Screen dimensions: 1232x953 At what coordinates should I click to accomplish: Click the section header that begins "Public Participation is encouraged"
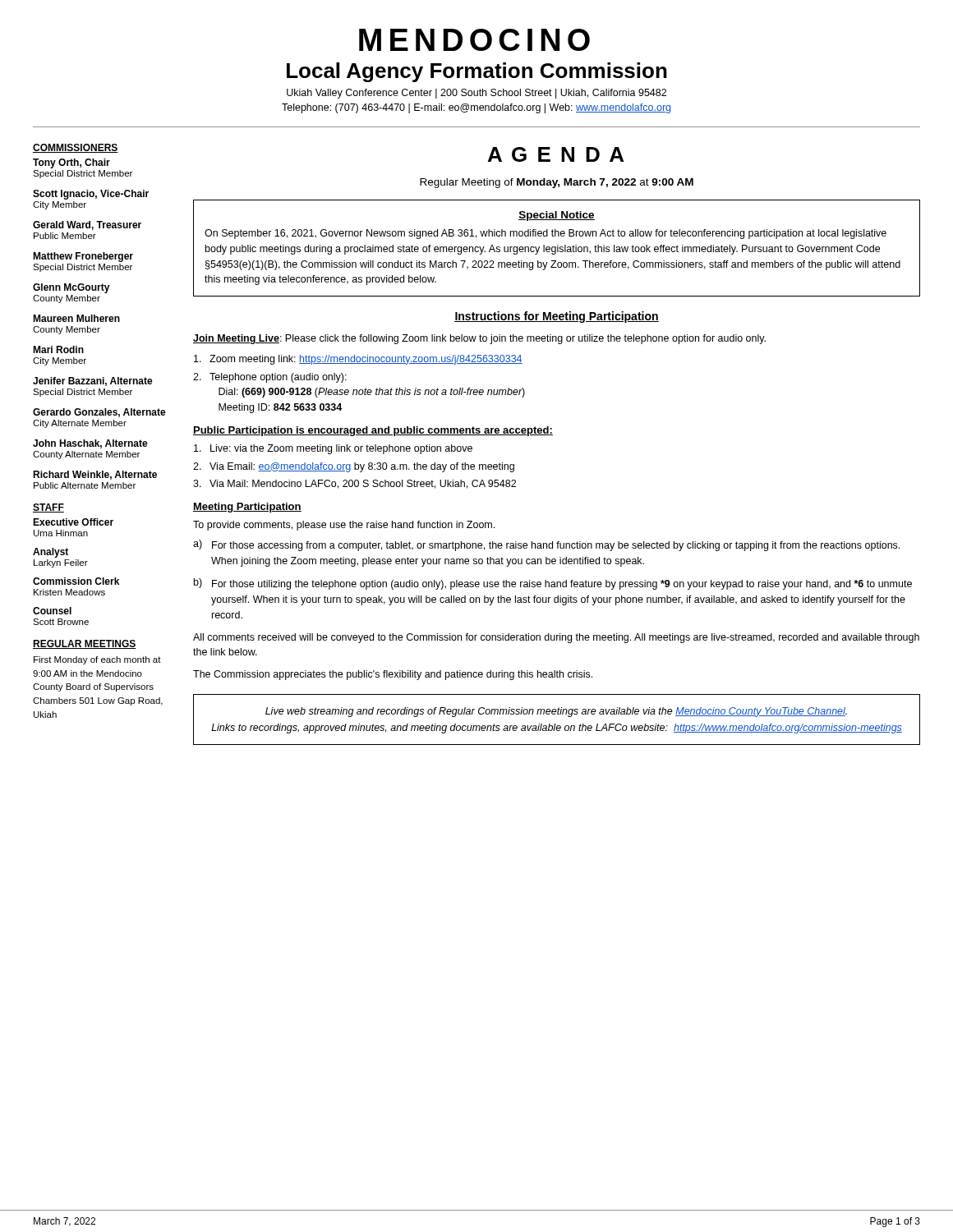pyautogui.click(x=373, y=430)
